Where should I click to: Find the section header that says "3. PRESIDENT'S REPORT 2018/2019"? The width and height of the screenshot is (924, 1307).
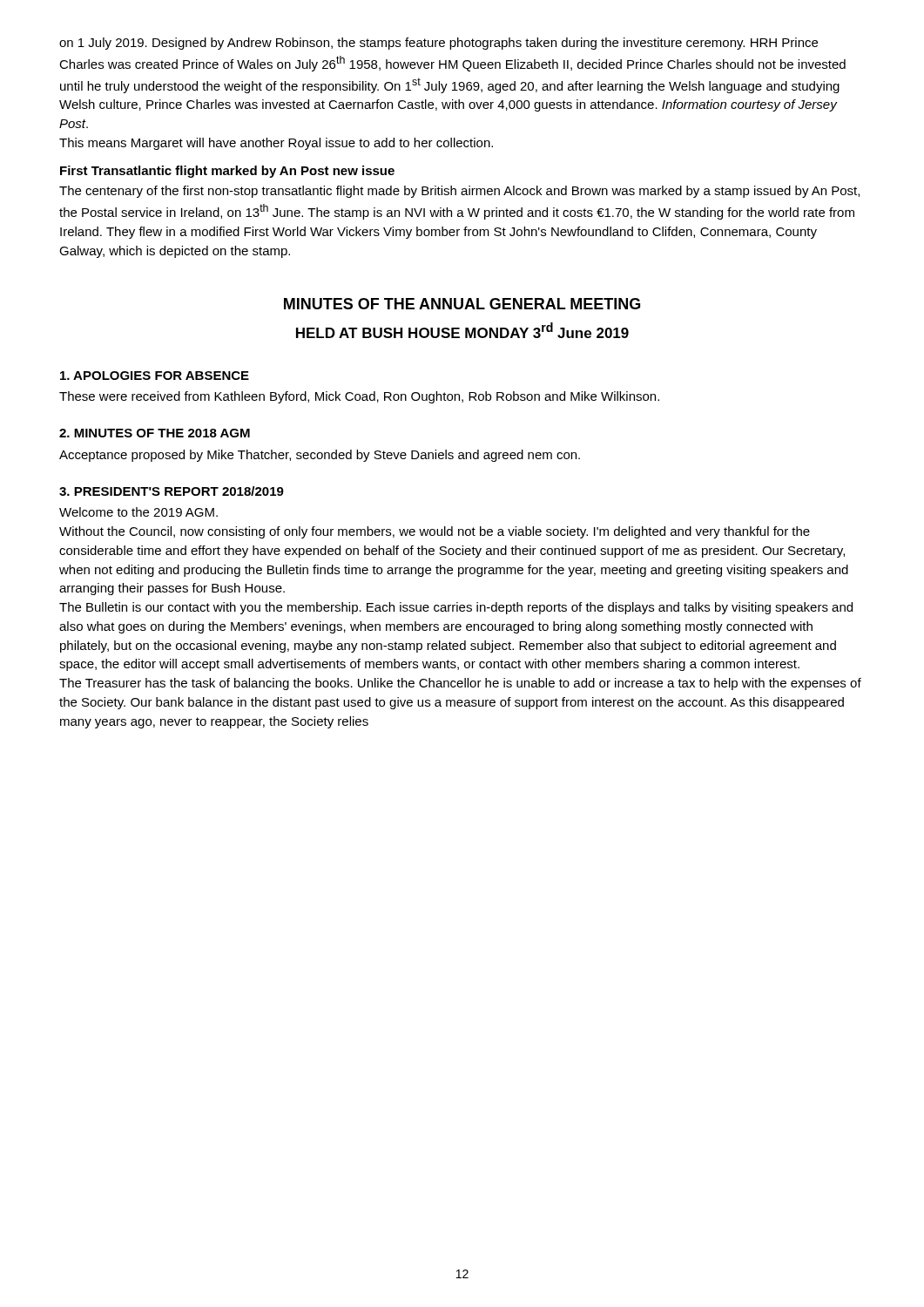[x=171, y=491]
